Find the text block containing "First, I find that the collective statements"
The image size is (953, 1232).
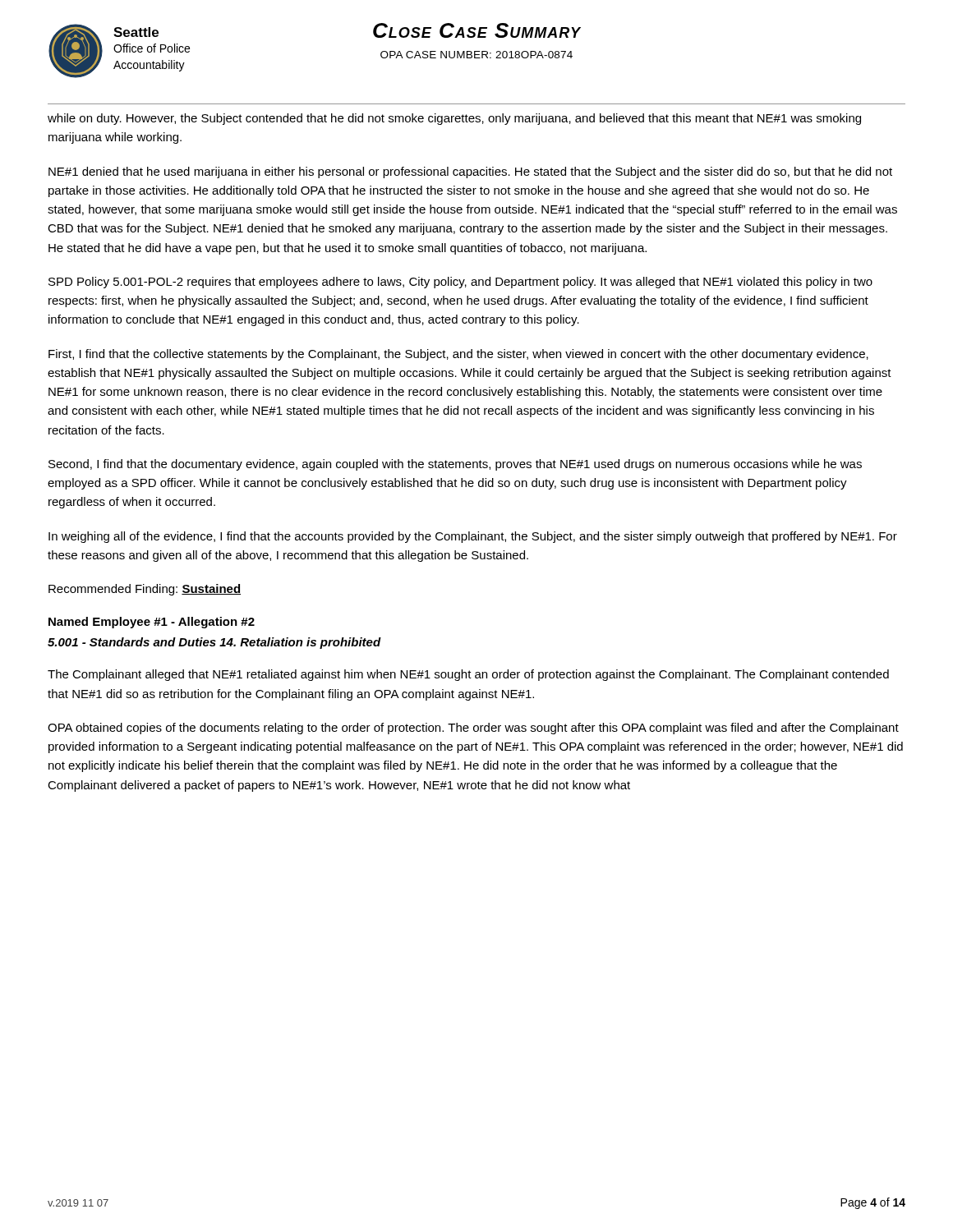point(476,391)
